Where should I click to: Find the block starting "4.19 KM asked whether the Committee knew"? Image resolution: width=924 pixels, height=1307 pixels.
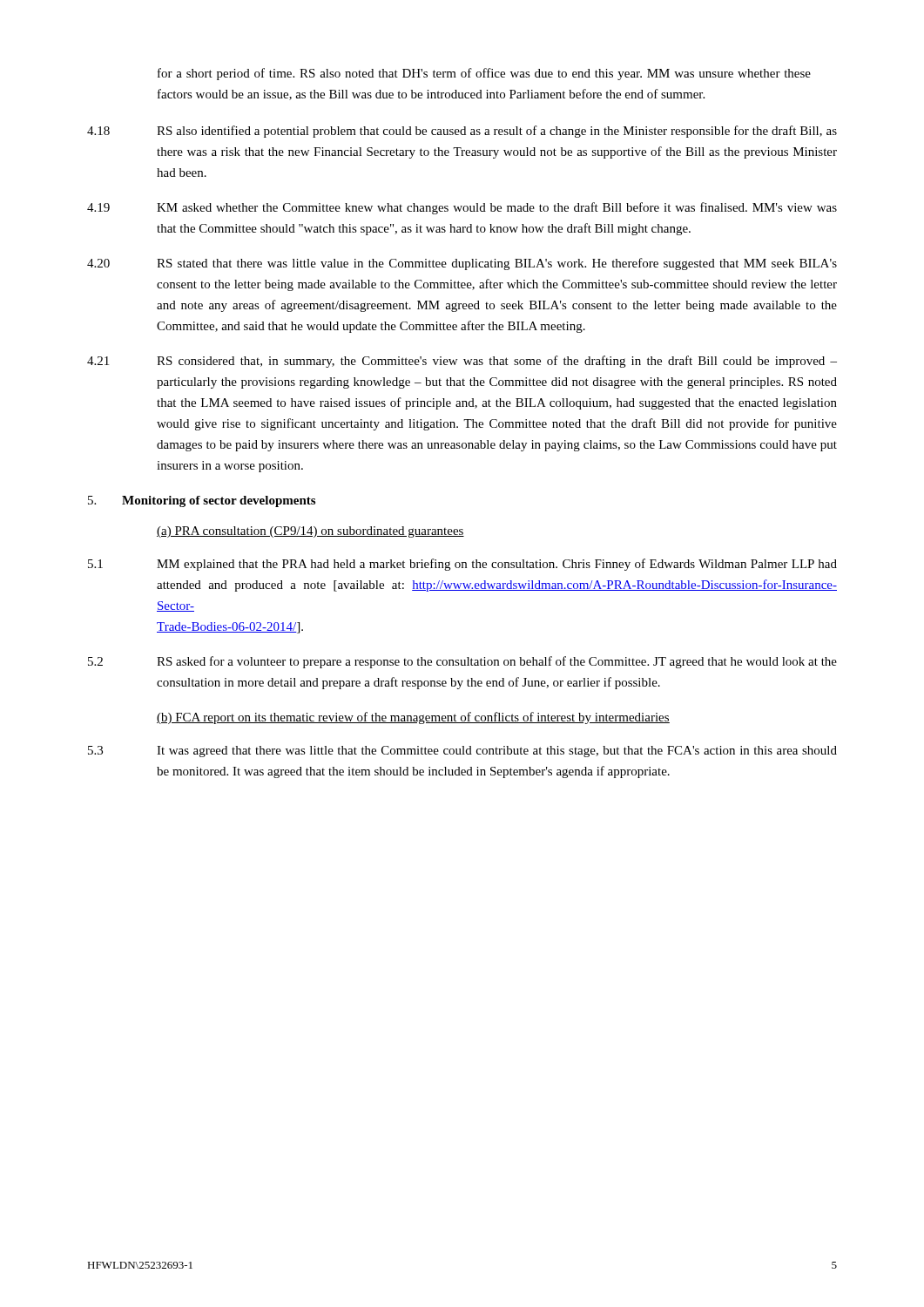[462, 218]
